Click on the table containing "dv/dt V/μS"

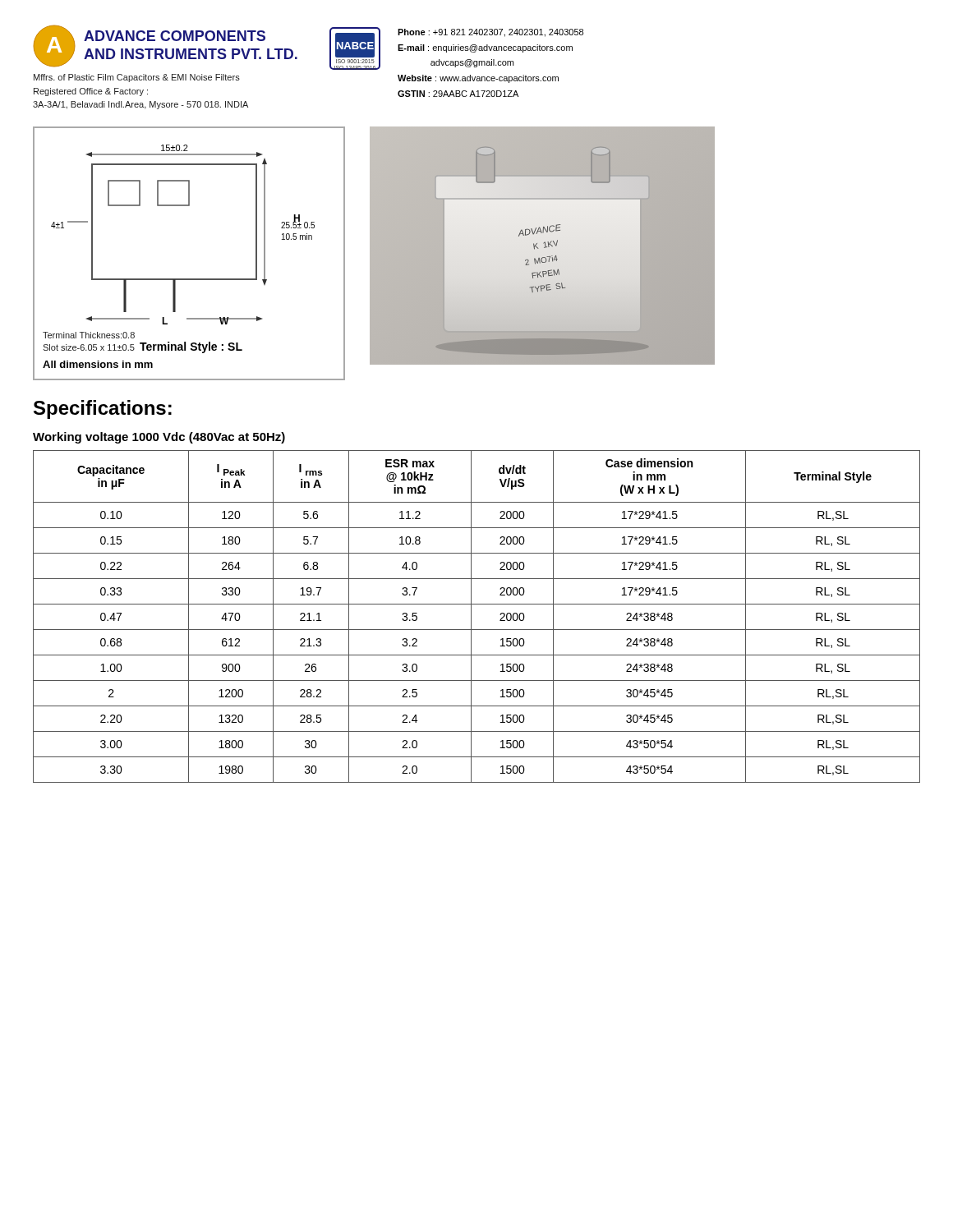click(476, 616)
